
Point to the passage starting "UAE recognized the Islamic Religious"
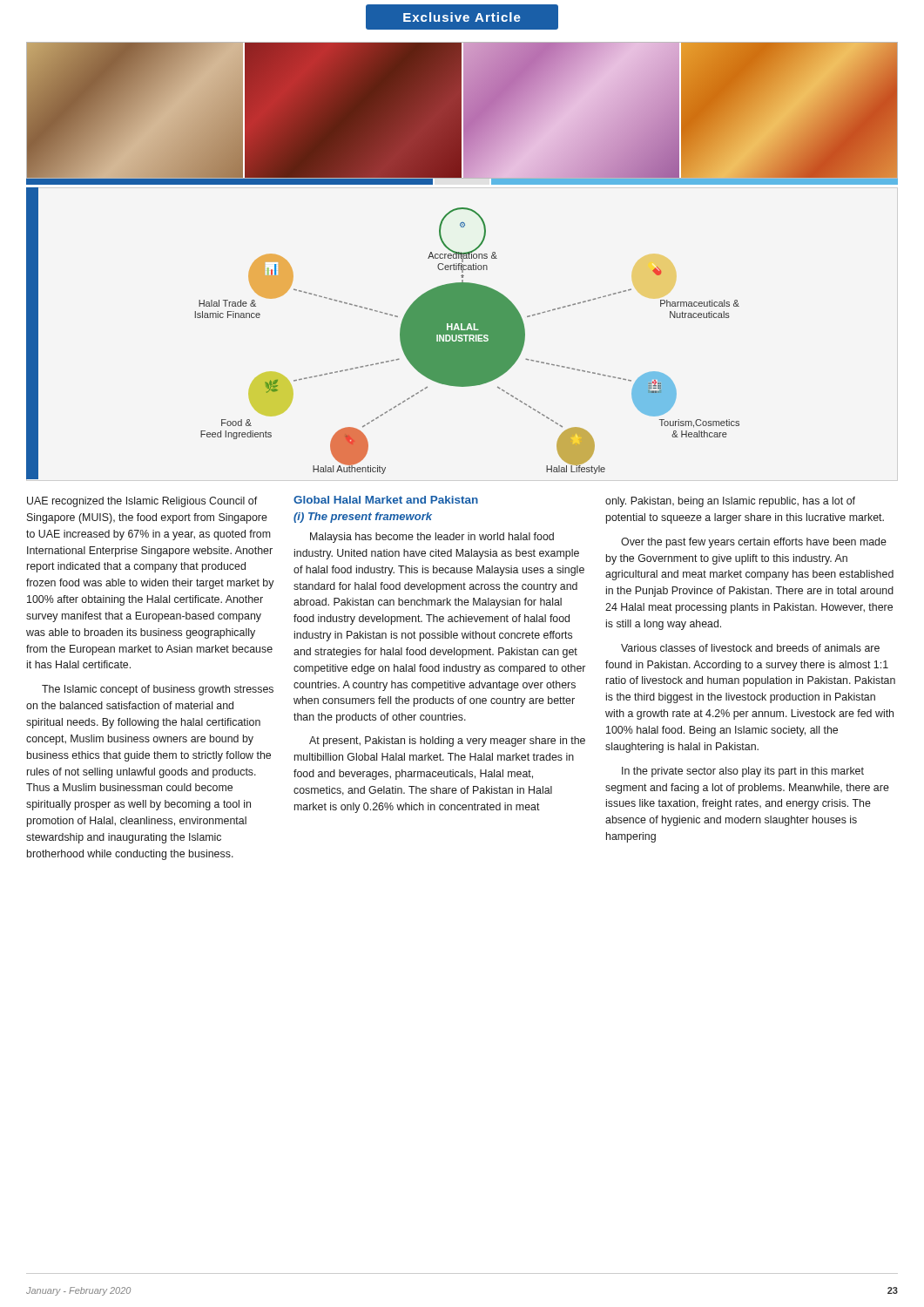[150, 678]
